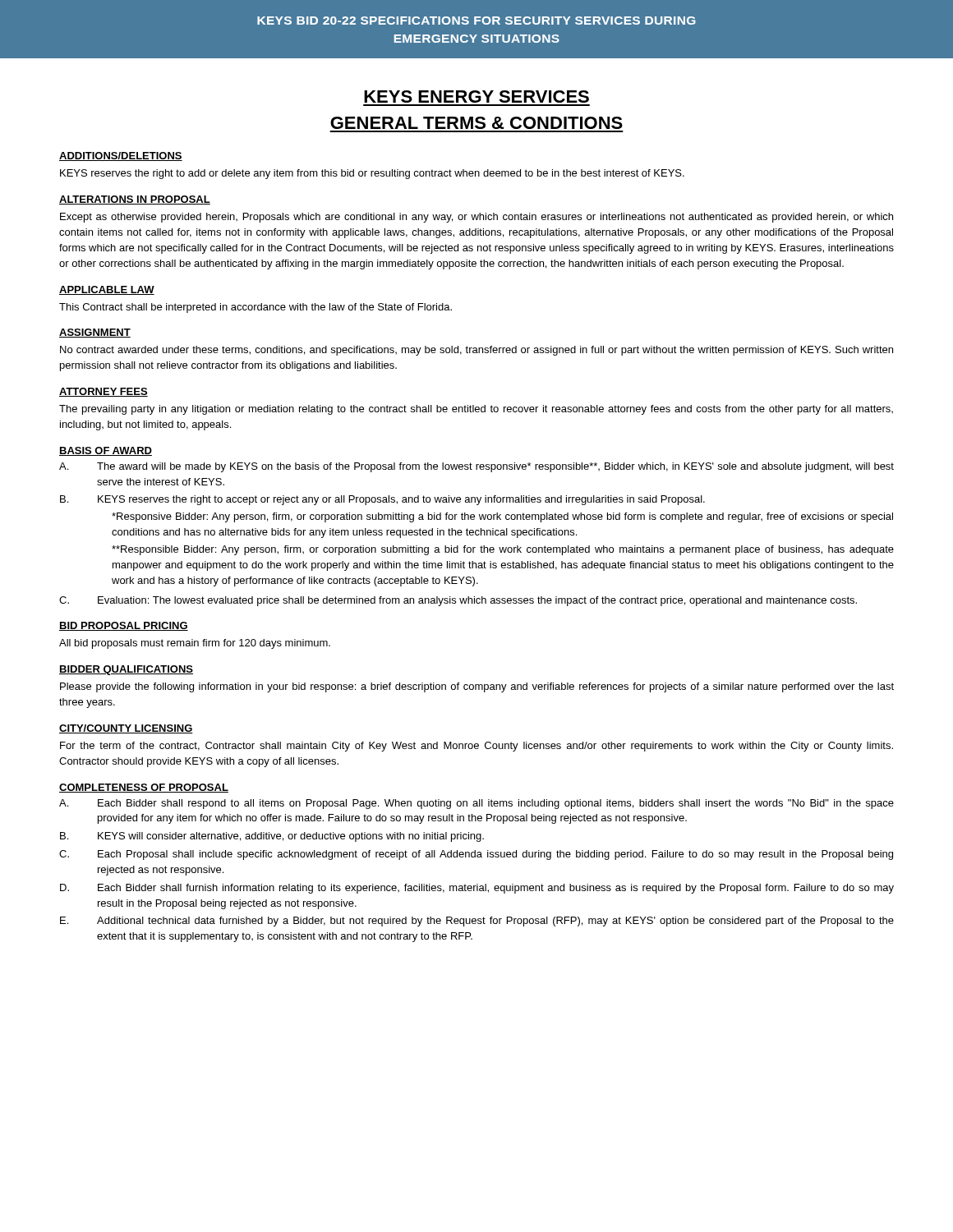Click on the list item with the text "C. Evaluation: The lowest evaluated price shall"

pyautogui.click(x=476, y=600)
